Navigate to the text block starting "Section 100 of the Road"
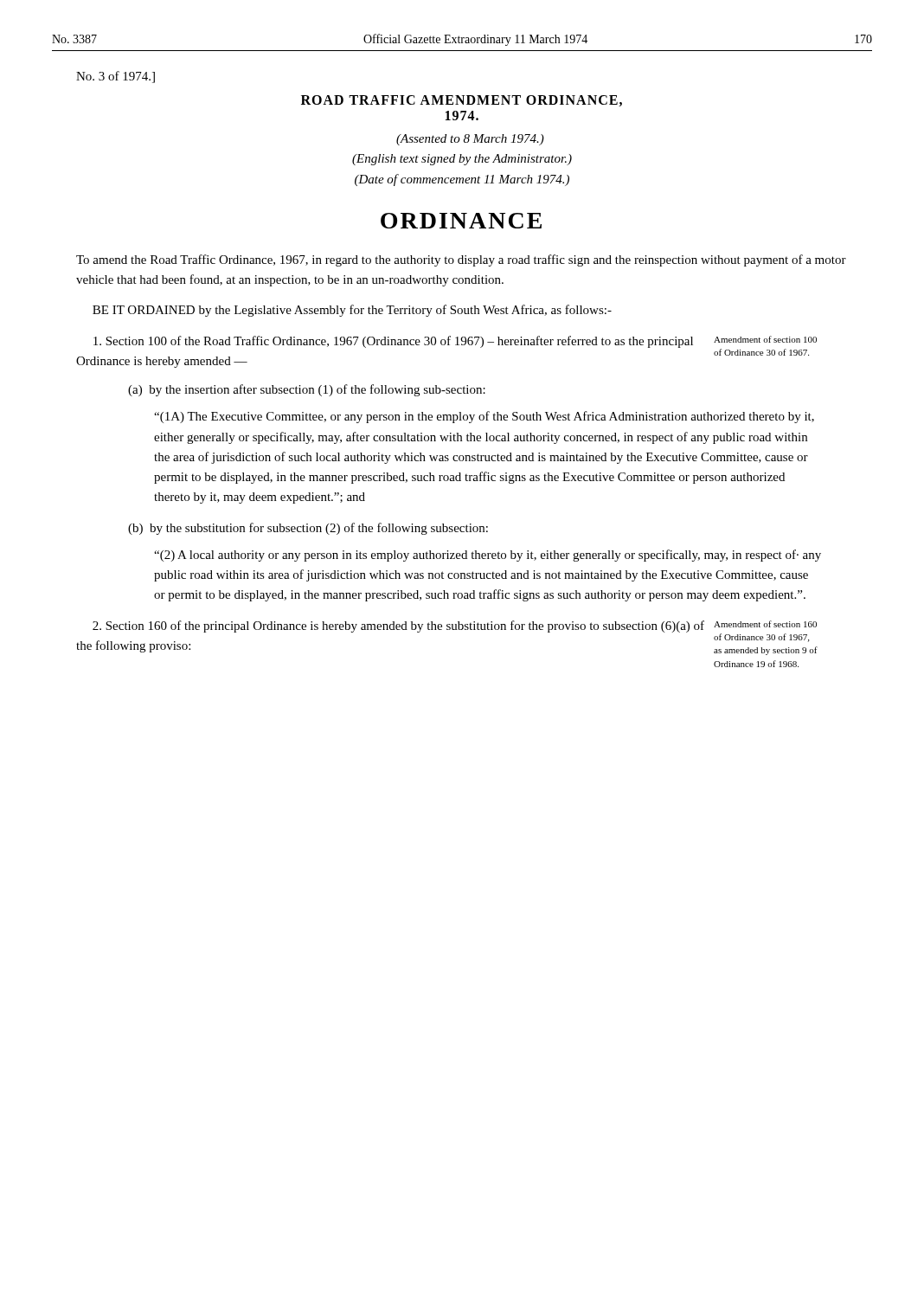This screenshot has height=1298, width=924. coord(385,351)
